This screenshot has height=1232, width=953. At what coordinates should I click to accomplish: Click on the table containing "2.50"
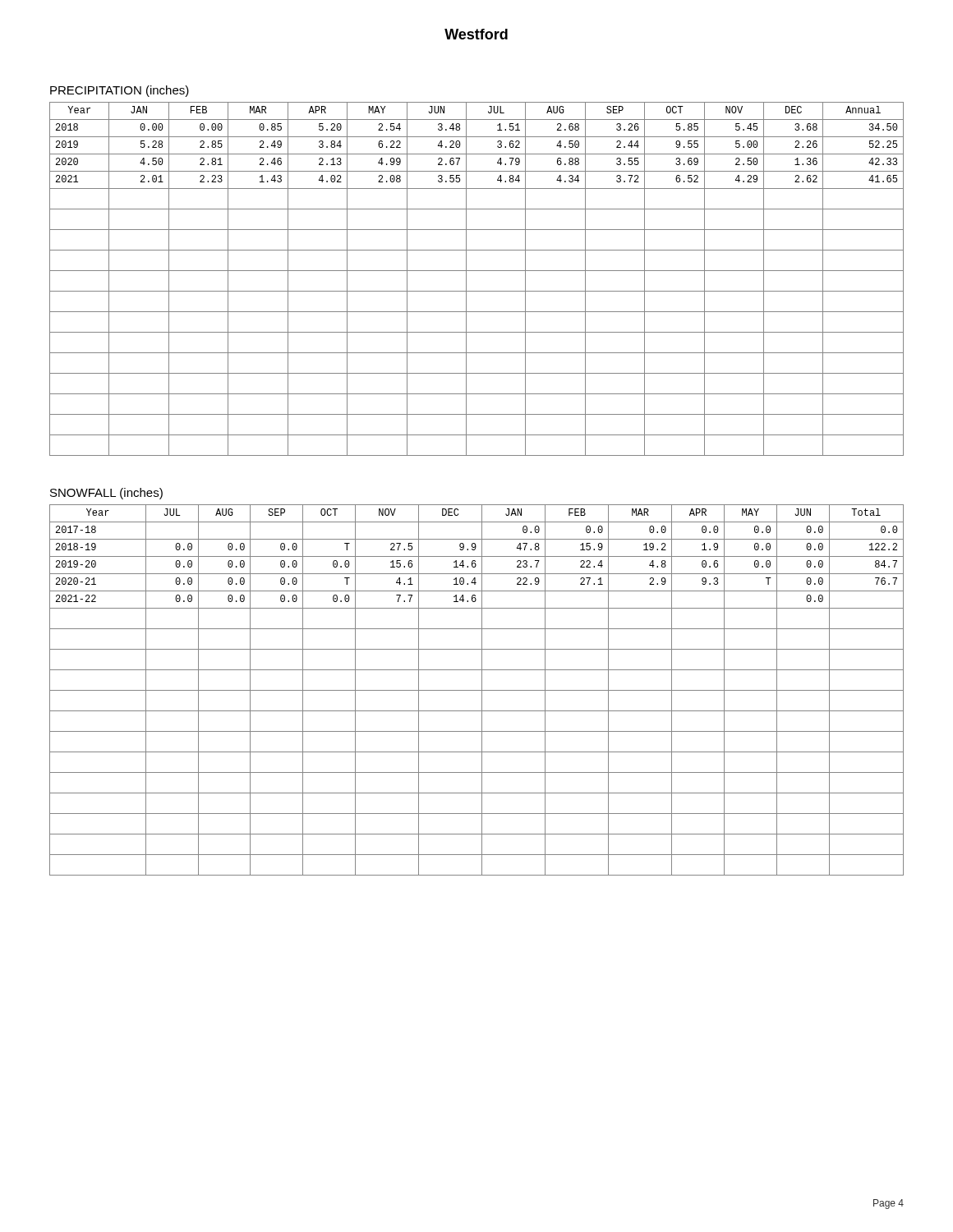[x=476, y=279]
